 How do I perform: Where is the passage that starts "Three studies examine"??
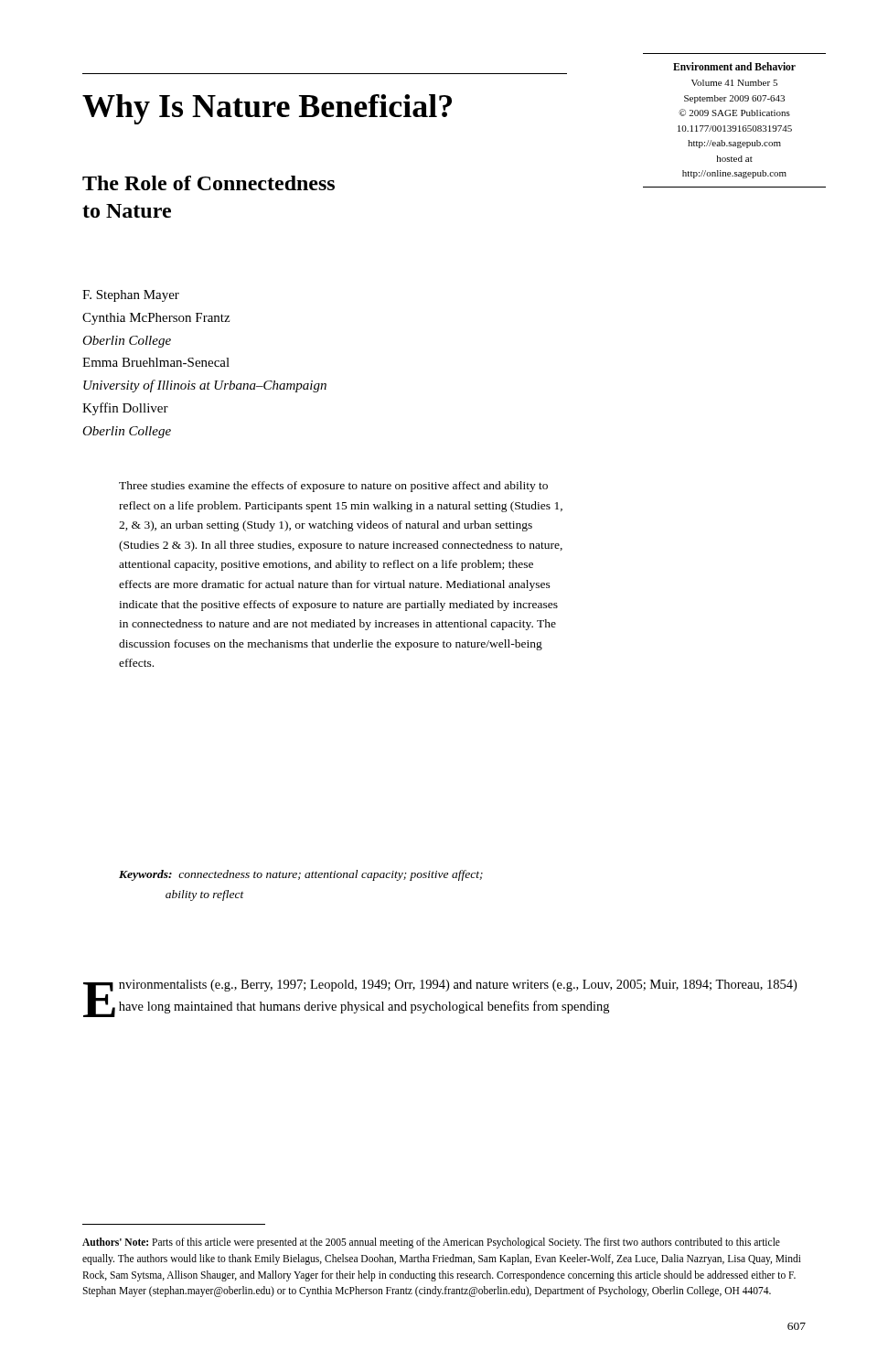[x=341, y=574]
